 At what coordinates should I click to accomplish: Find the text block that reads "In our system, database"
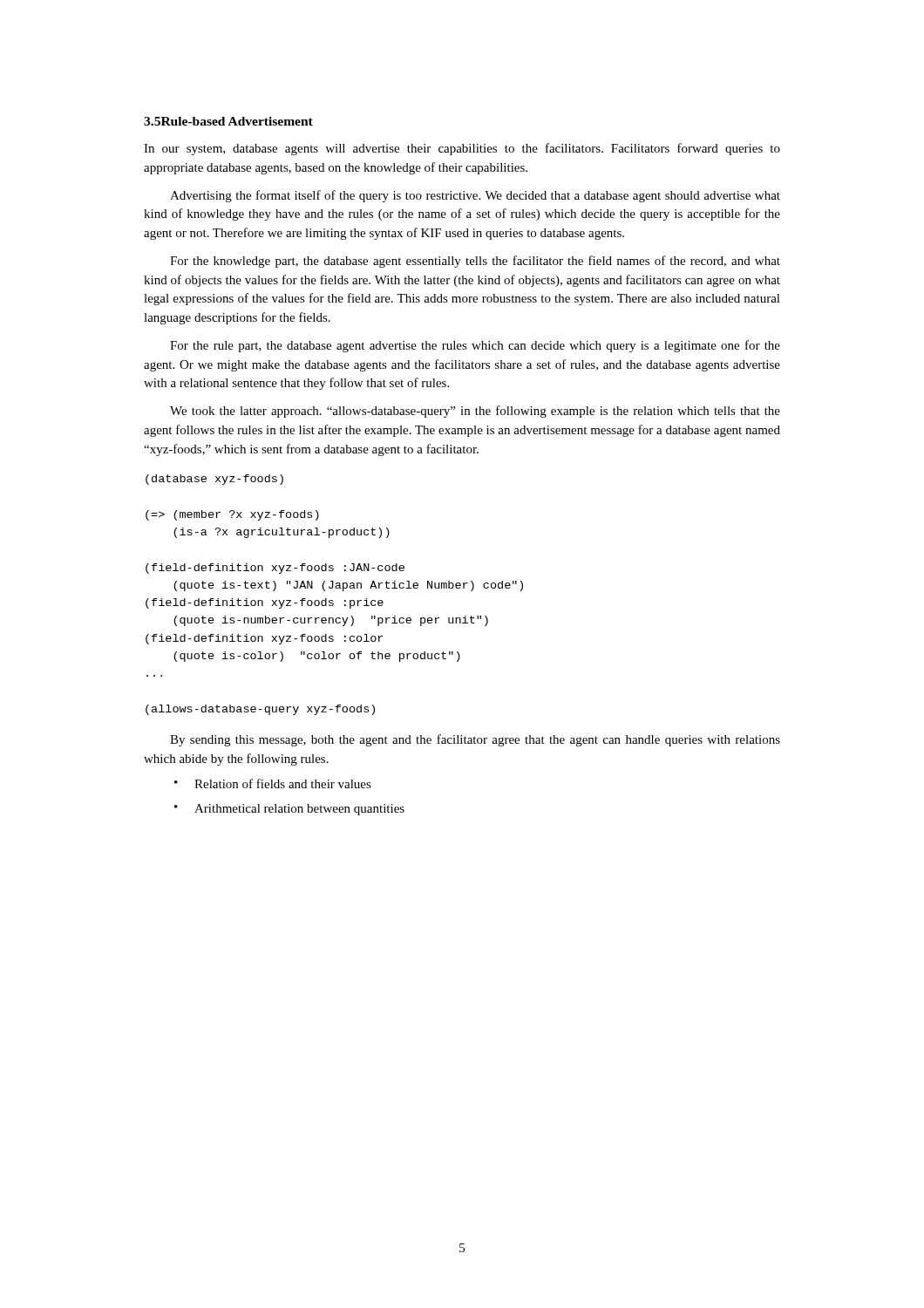pyautogui.click(x=462, y=159)
